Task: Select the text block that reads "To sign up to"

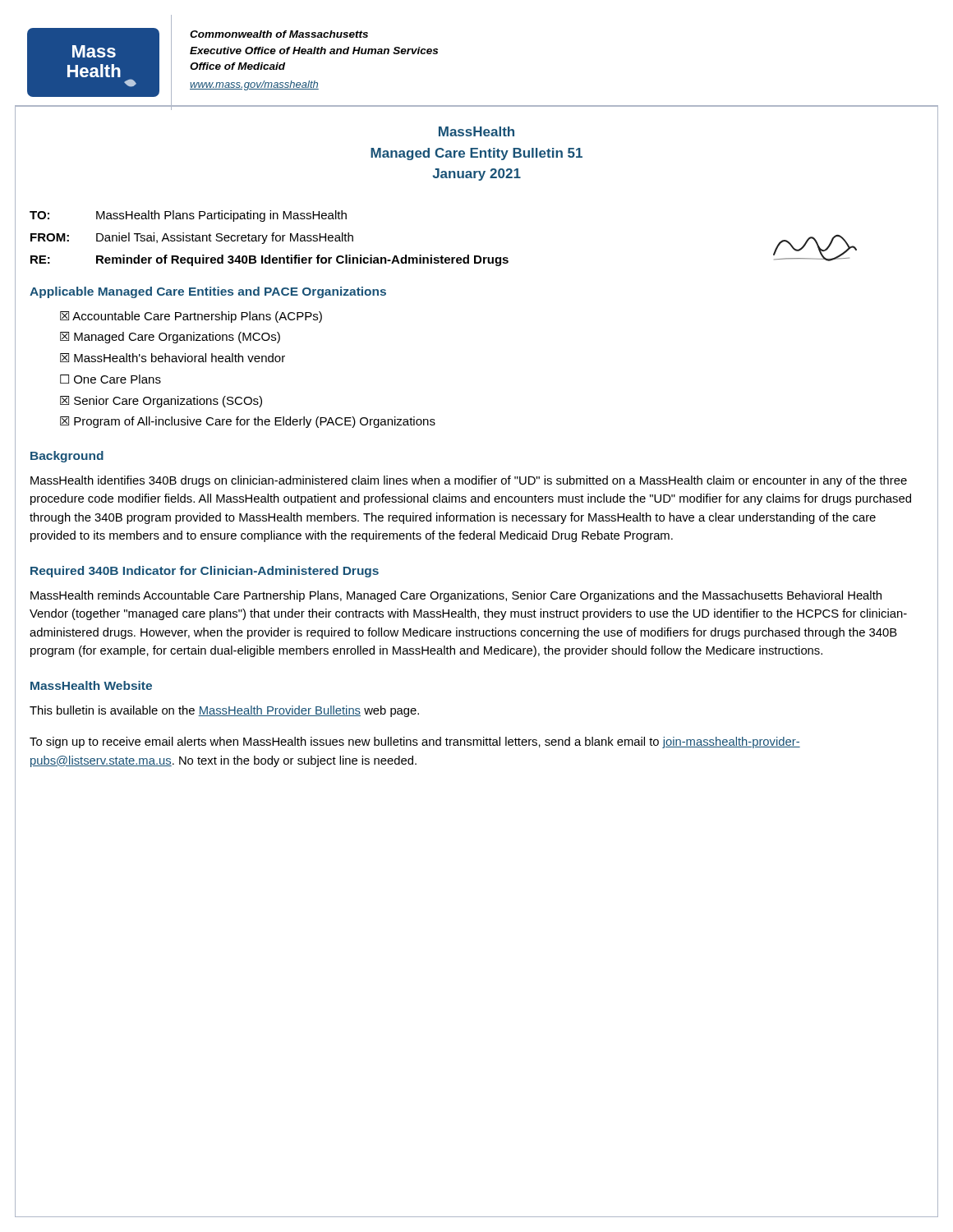Action: (476, 751)
